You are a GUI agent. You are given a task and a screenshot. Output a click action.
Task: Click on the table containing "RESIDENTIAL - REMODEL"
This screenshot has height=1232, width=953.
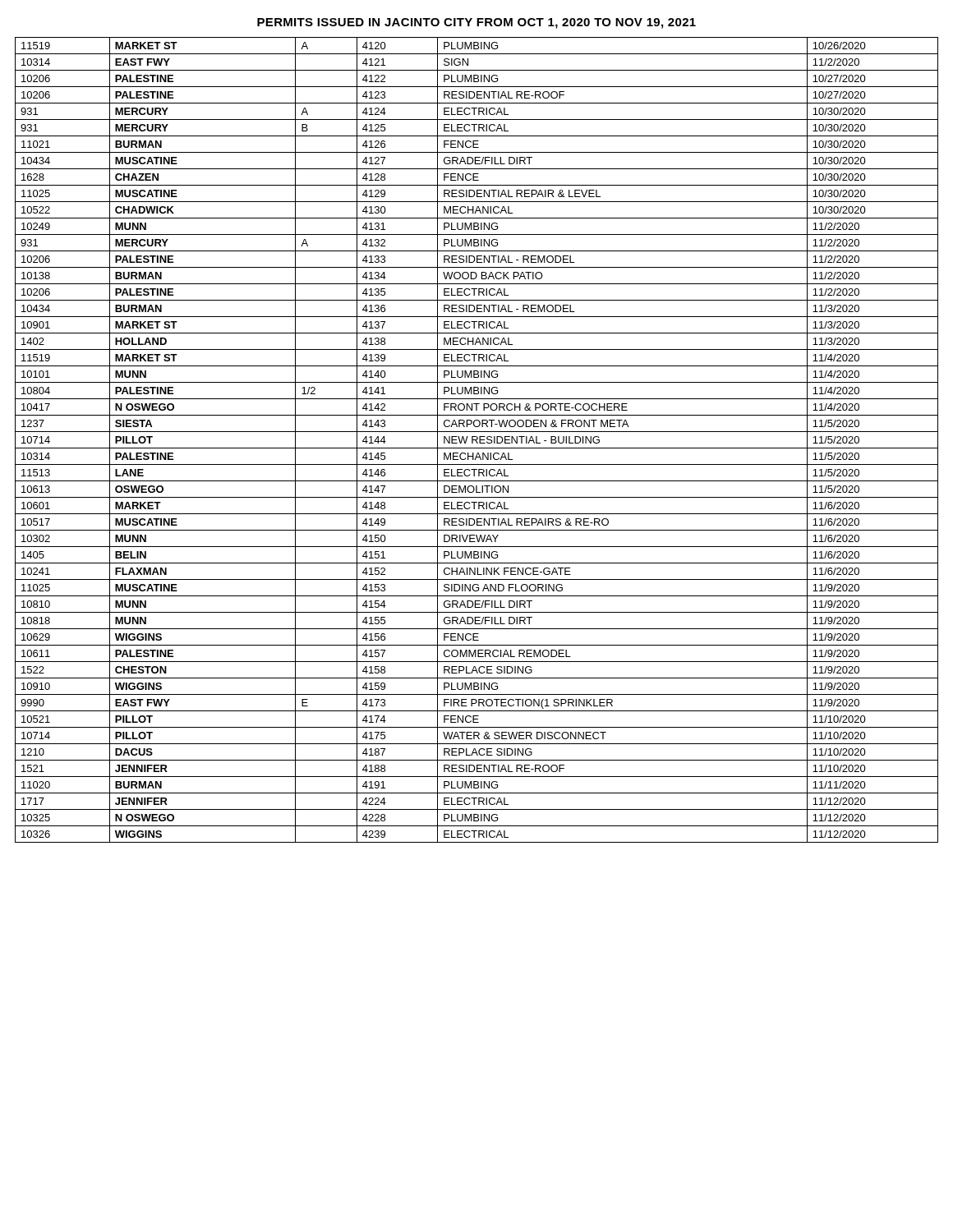tap(476, 440)
